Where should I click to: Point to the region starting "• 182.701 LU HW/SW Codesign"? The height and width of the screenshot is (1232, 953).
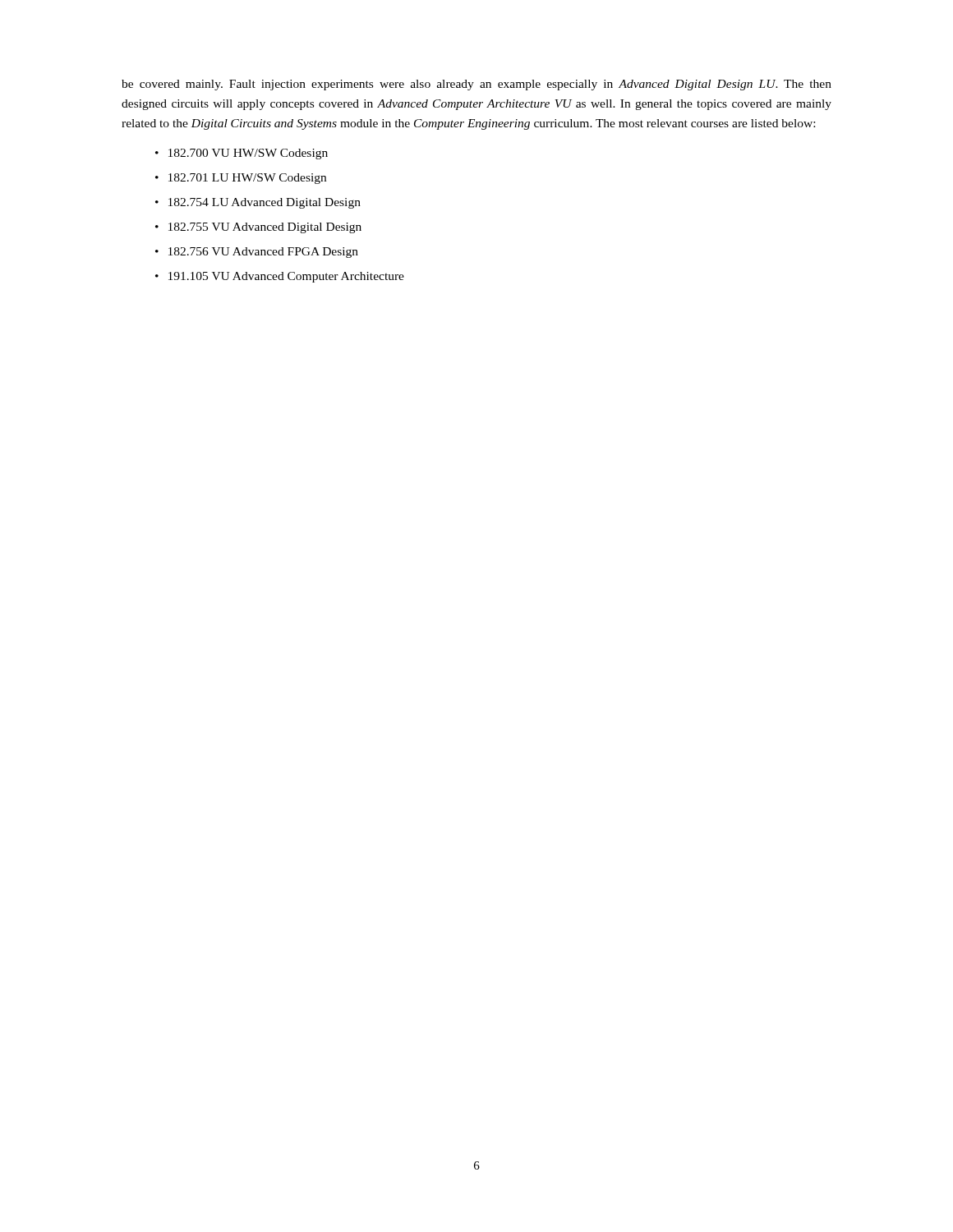click(241, 177)
